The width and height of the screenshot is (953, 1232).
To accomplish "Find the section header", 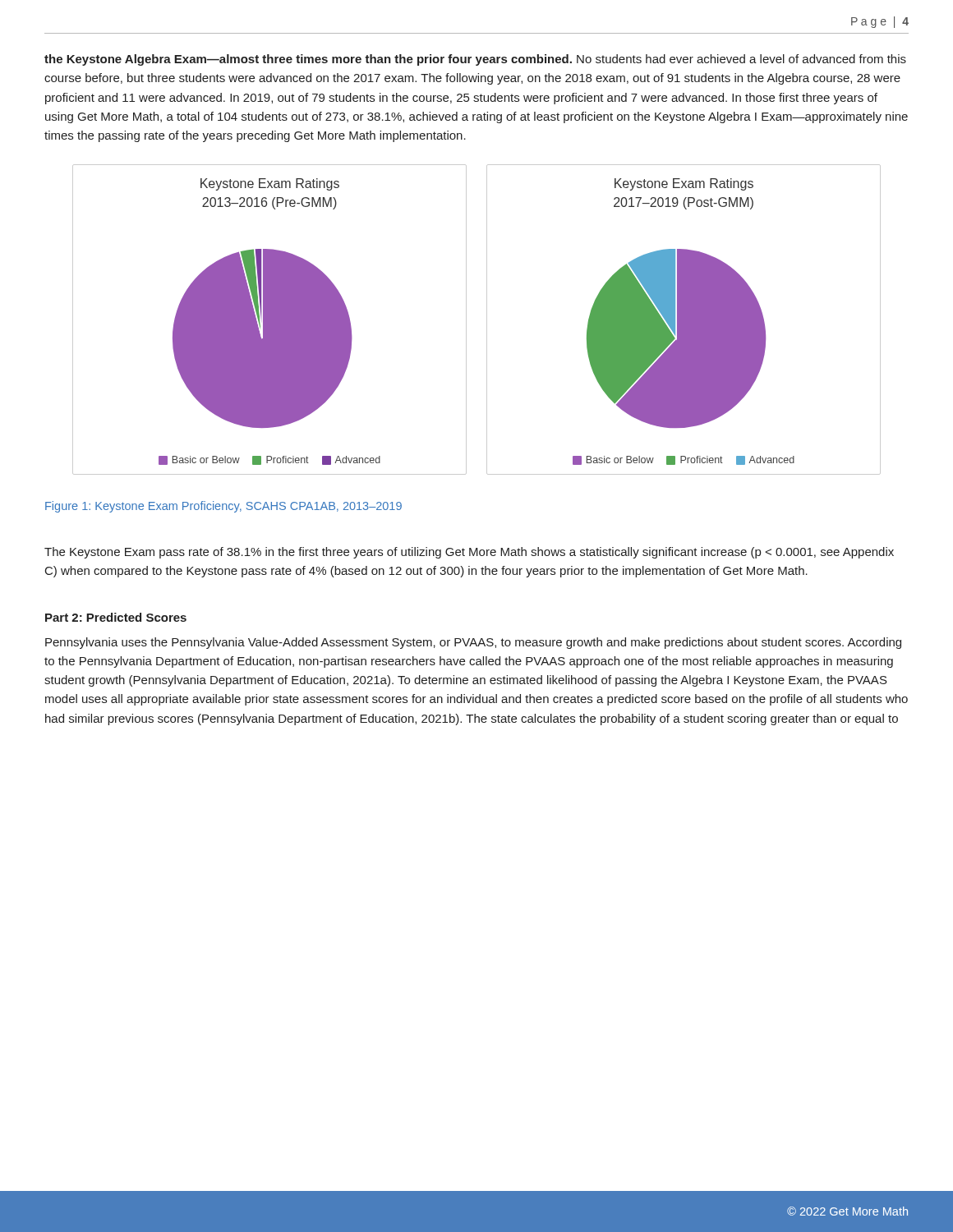I will 116,617.
